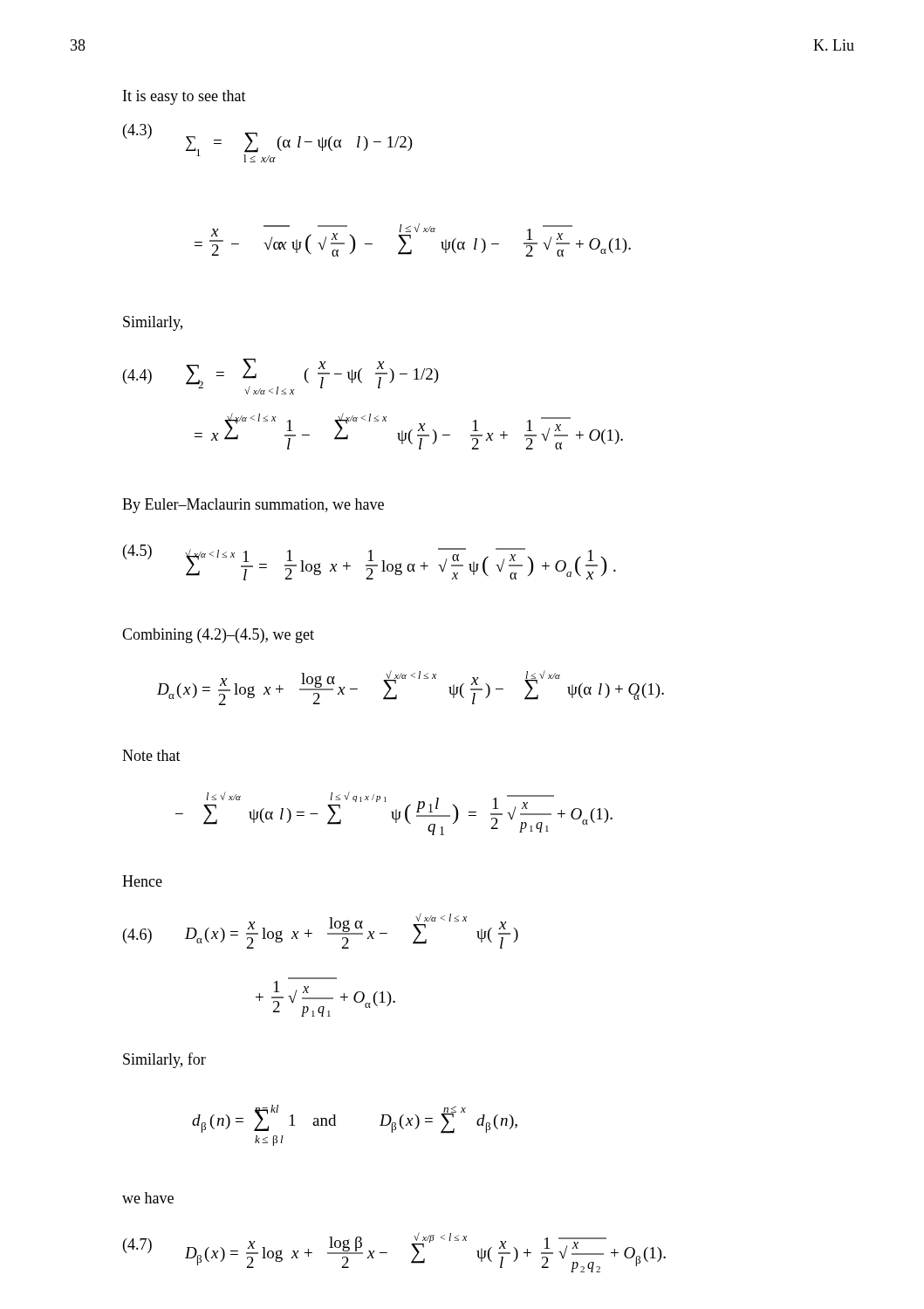Select the region starting "Similarly, for"
This screenshot has width=924, height=1309.
coord(164,1059)
